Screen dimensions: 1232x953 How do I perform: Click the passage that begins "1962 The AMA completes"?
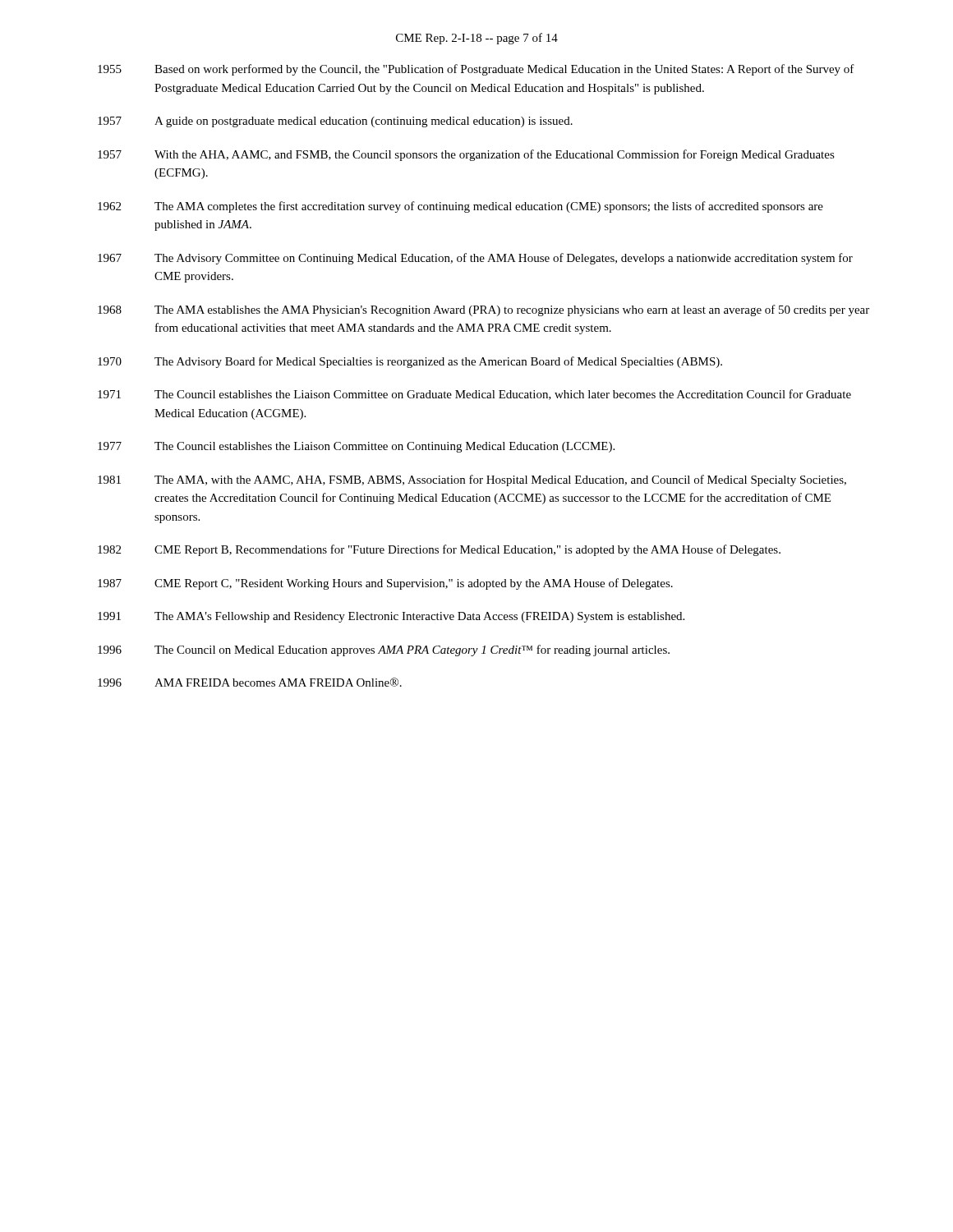[484, 215]
